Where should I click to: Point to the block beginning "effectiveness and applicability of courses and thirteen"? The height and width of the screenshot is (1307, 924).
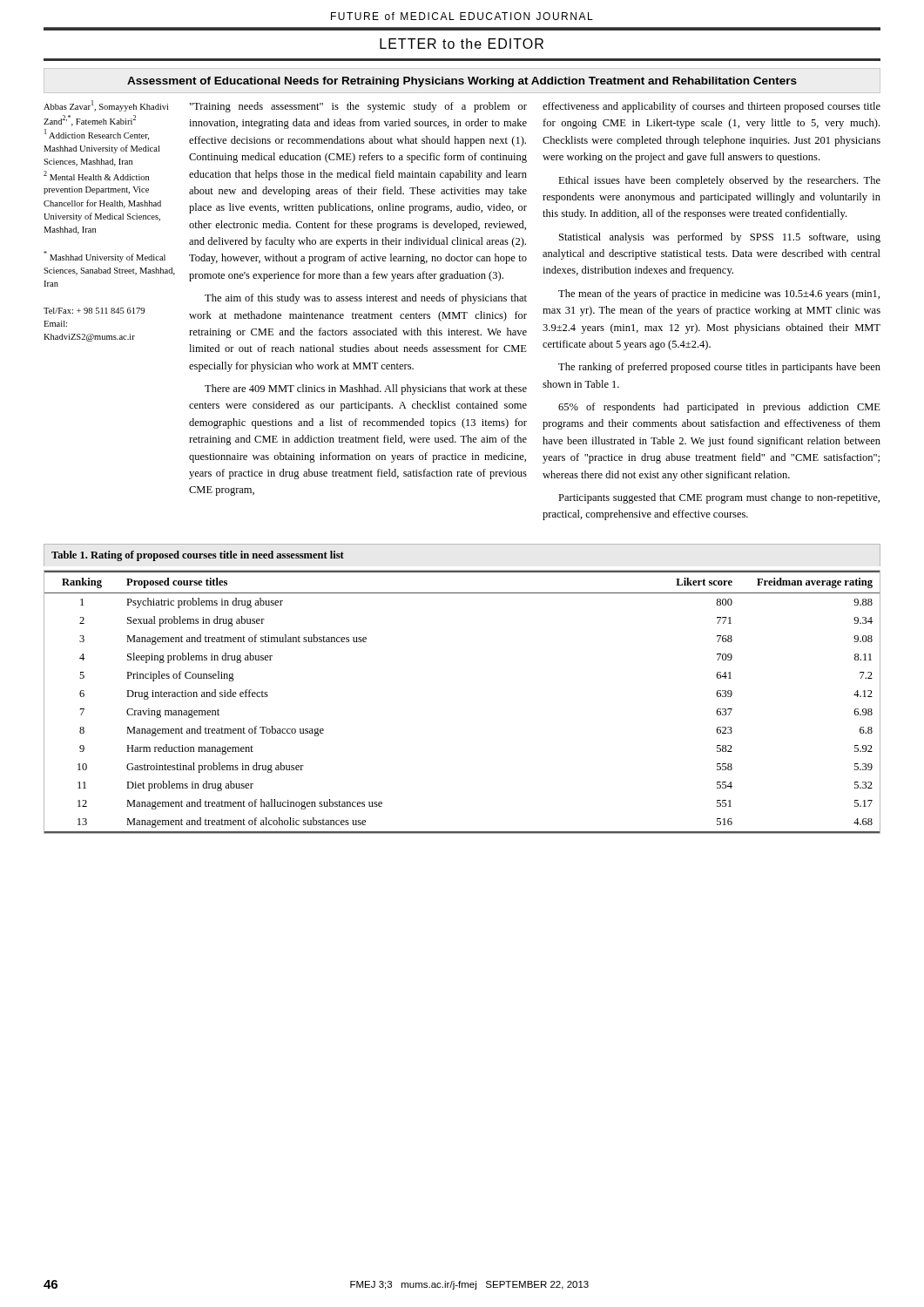[x=712, y=311]
